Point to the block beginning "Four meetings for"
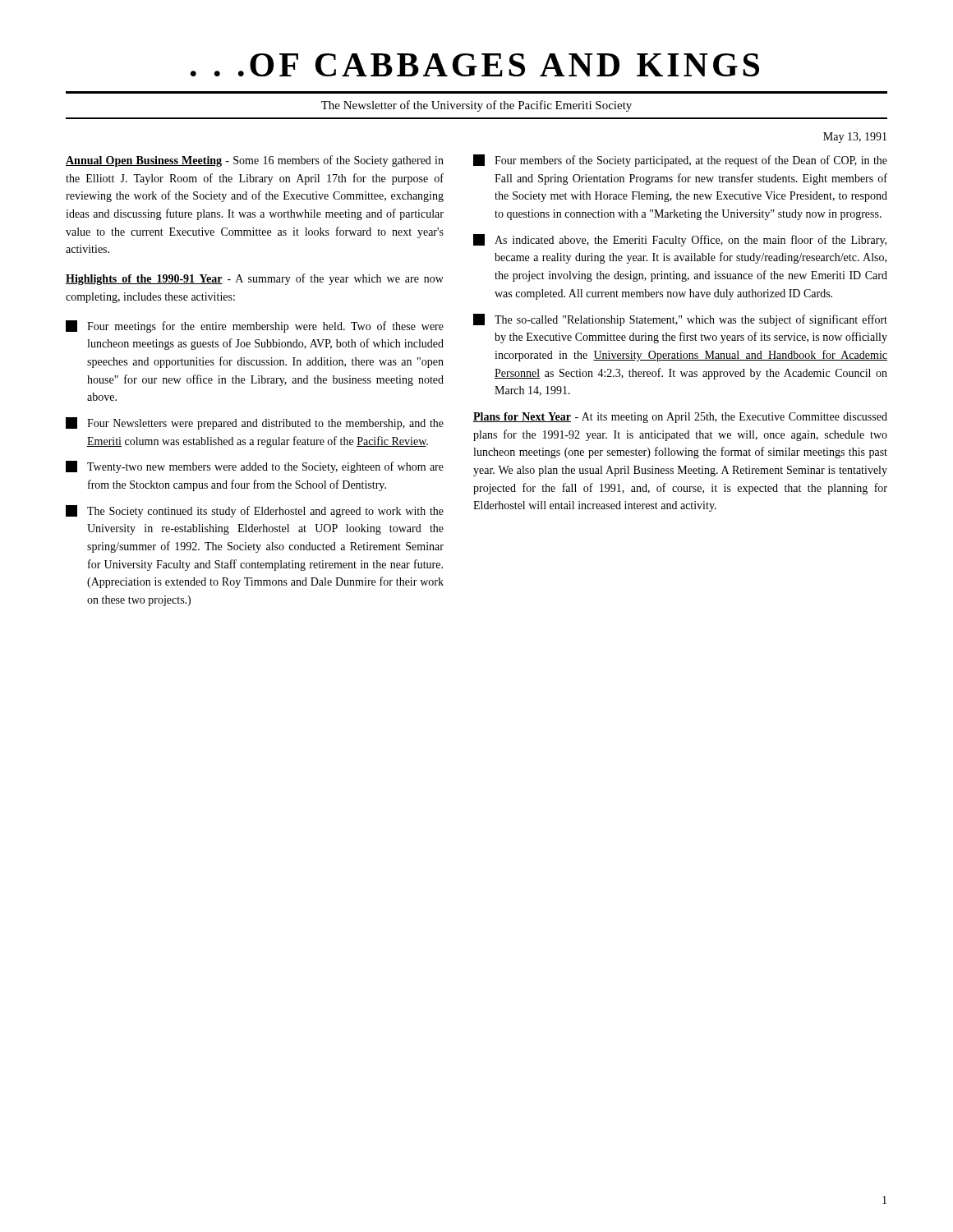 (255, 362)
